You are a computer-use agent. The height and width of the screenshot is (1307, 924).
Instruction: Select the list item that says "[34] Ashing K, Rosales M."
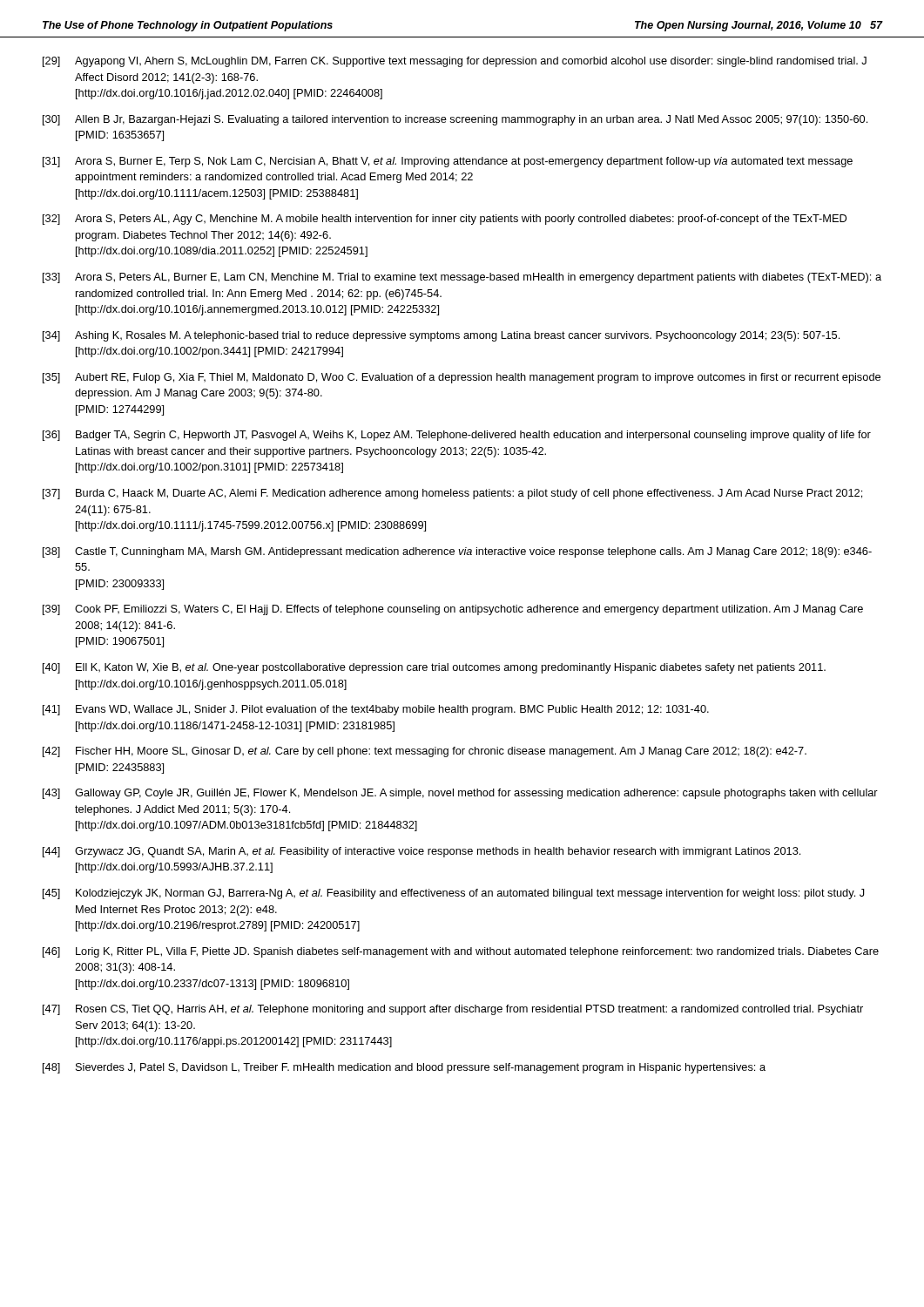coord(462,343)
